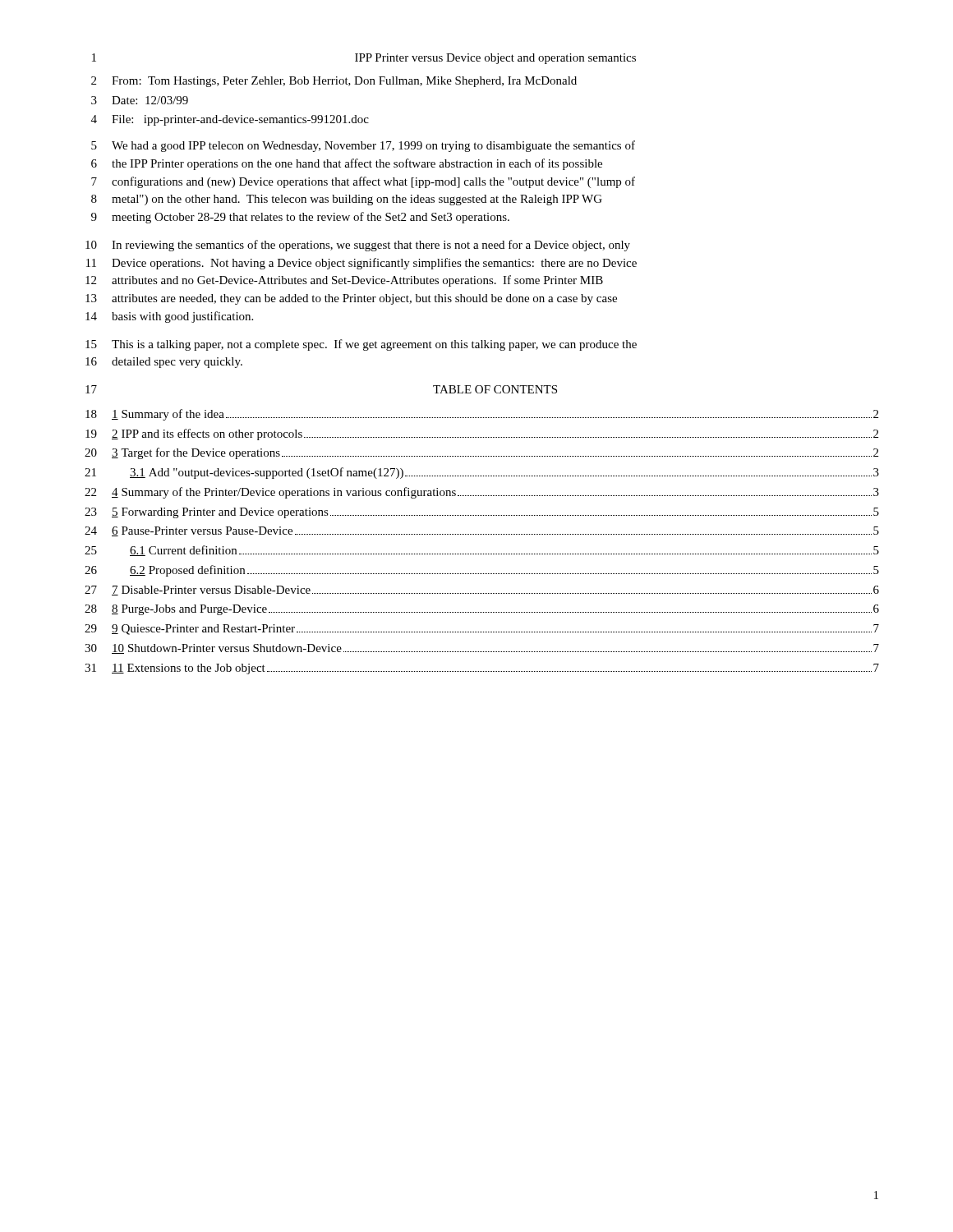Point to the text starting "20 3 Target for the"
The image size is (953, 1232).
point(476,453)
